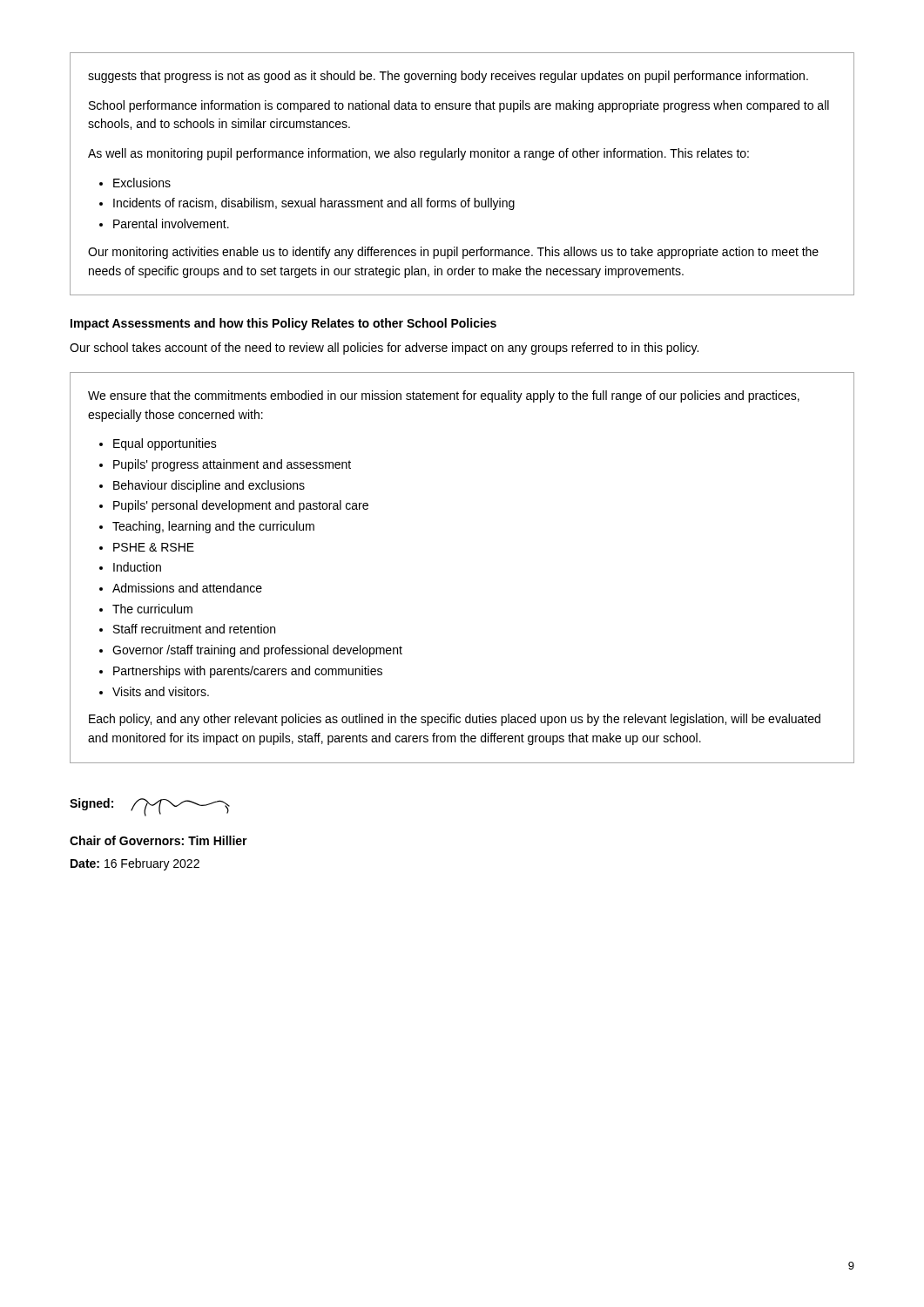Screen dimensions: 1307x924
Task: Find the block on this page that starts "suggests that progress"
Action: (448, 77)
